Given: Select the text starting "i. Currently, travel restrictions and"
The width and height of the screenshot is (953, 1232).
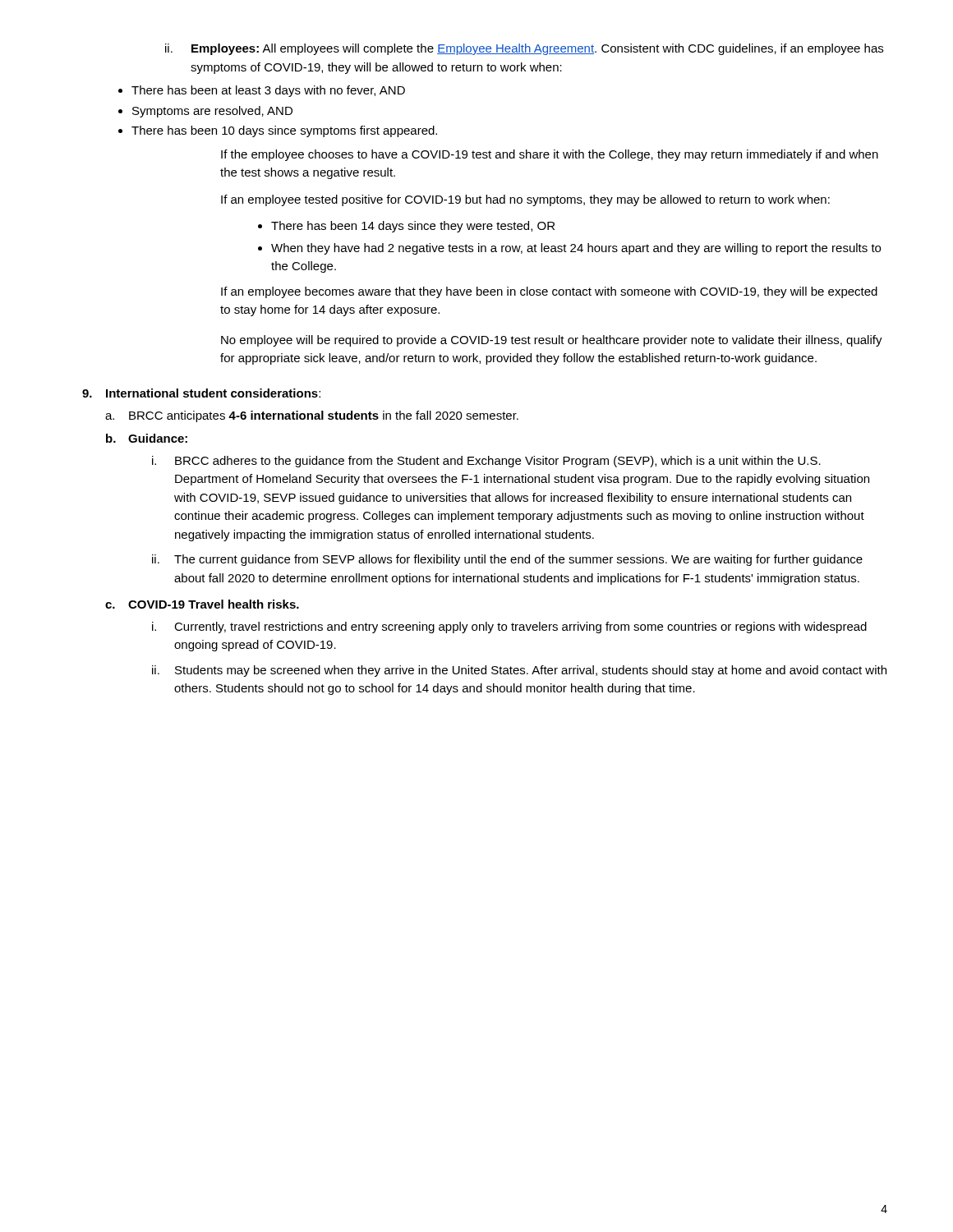Looking at the screenshot, I should click(x=519, y=636).
